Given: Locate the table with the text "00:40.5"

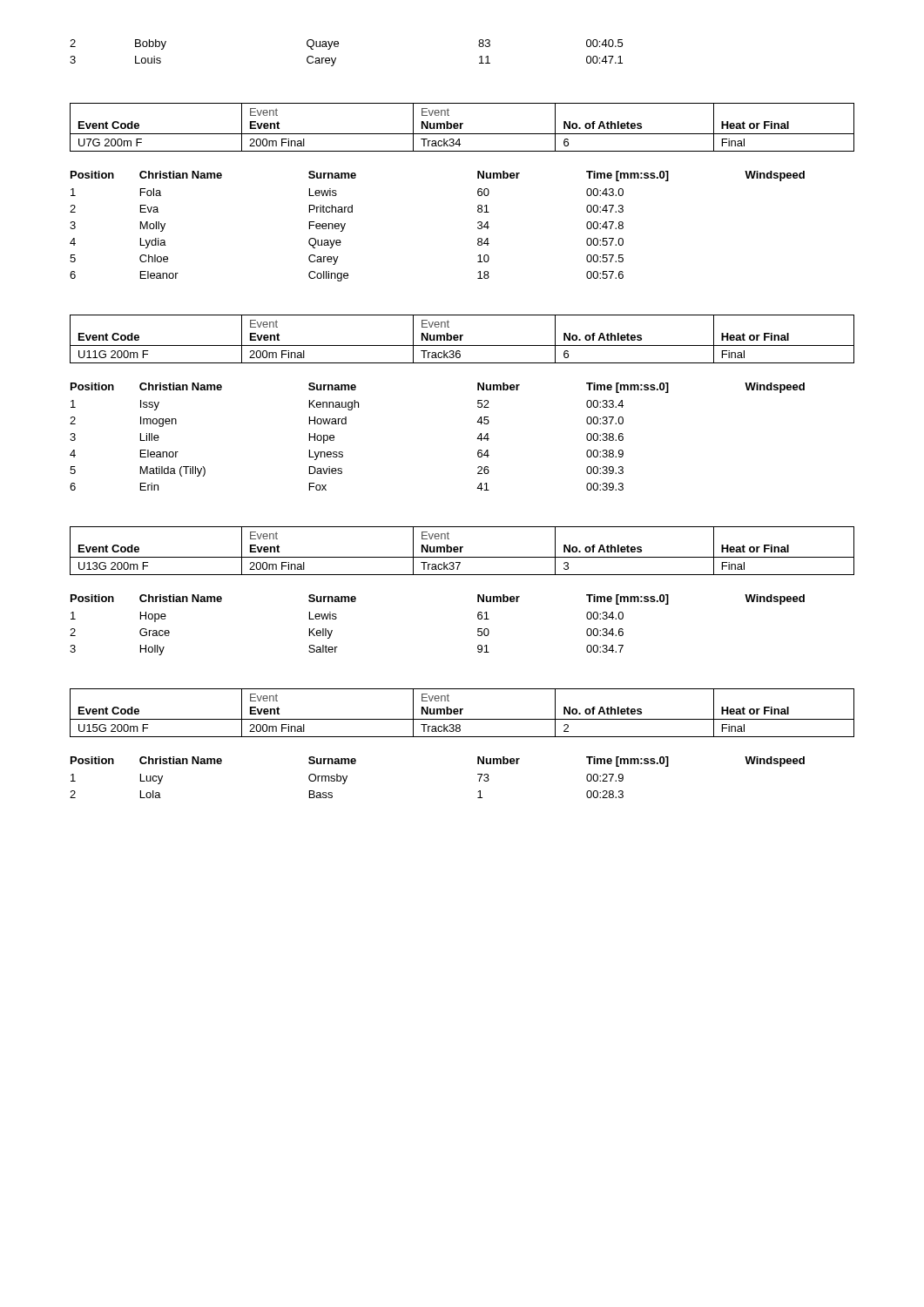Looking at the screenshot, I should 462,51.
